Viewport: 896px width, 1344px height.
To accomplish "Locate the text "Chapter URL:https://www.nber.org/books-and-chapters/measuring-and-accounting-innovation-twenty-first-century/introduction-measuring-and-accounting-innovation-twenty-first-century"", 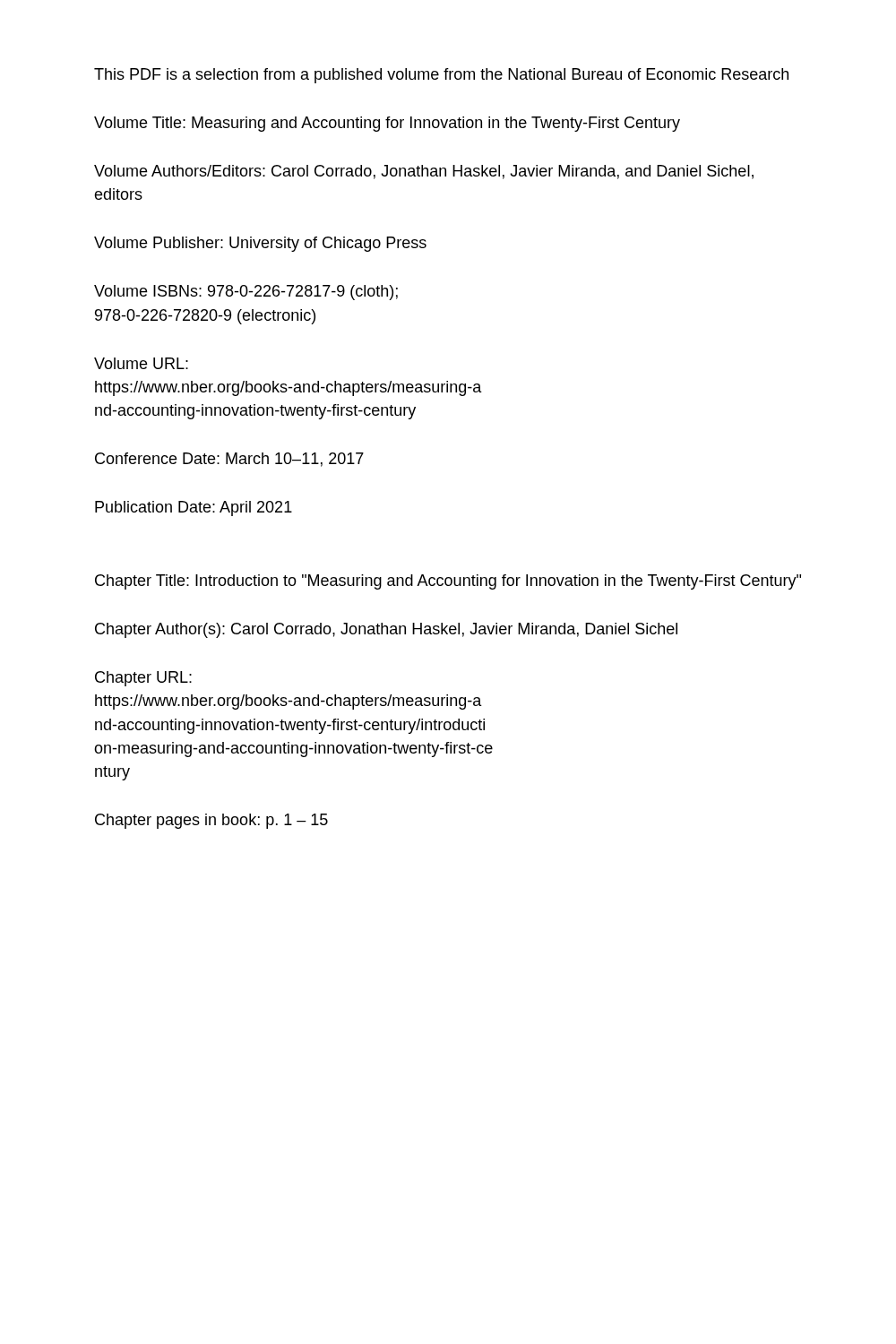I will [294, 724].
